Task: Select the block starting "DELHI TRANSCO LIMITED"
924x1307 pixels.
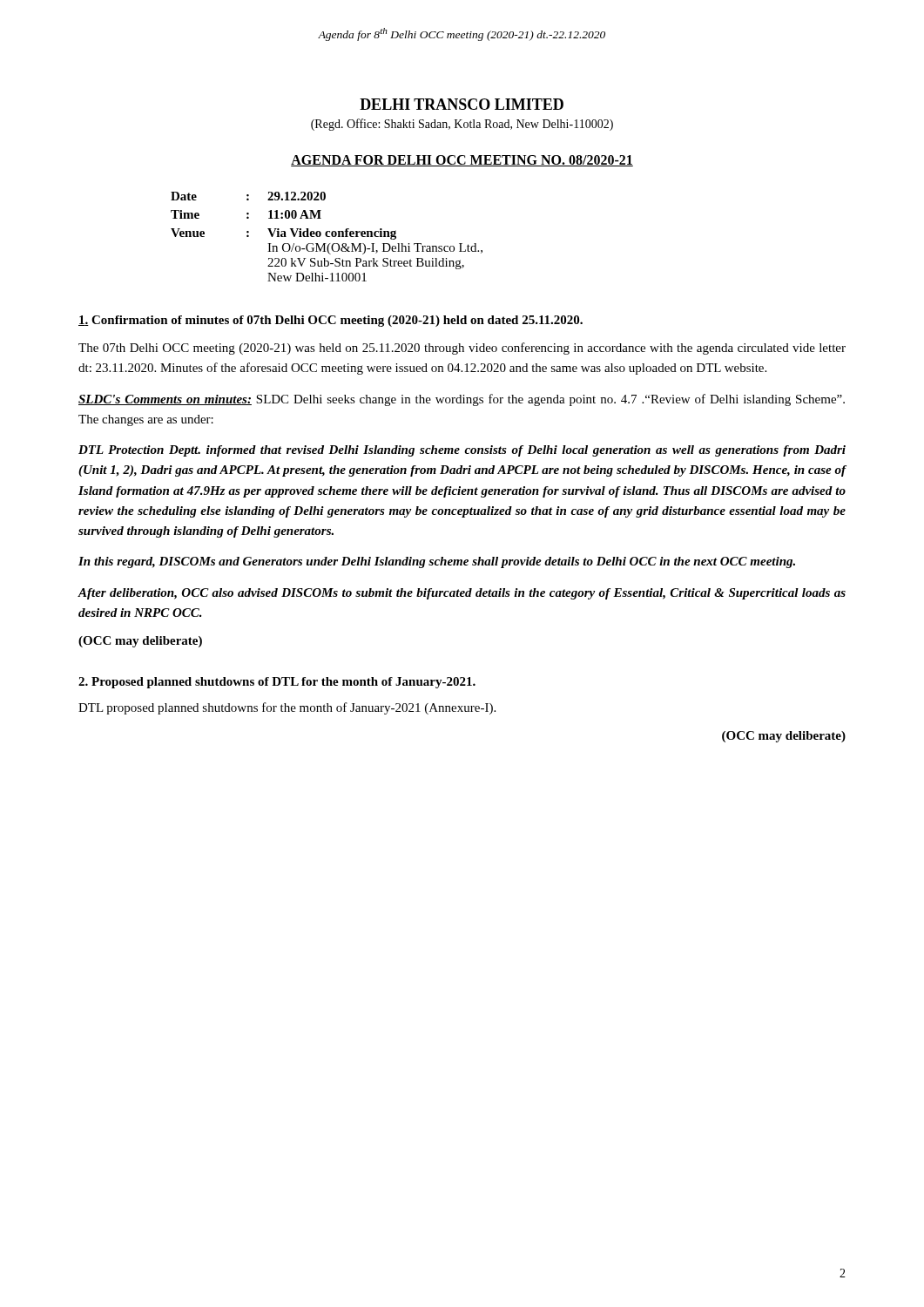Action: tap(462, 105)
